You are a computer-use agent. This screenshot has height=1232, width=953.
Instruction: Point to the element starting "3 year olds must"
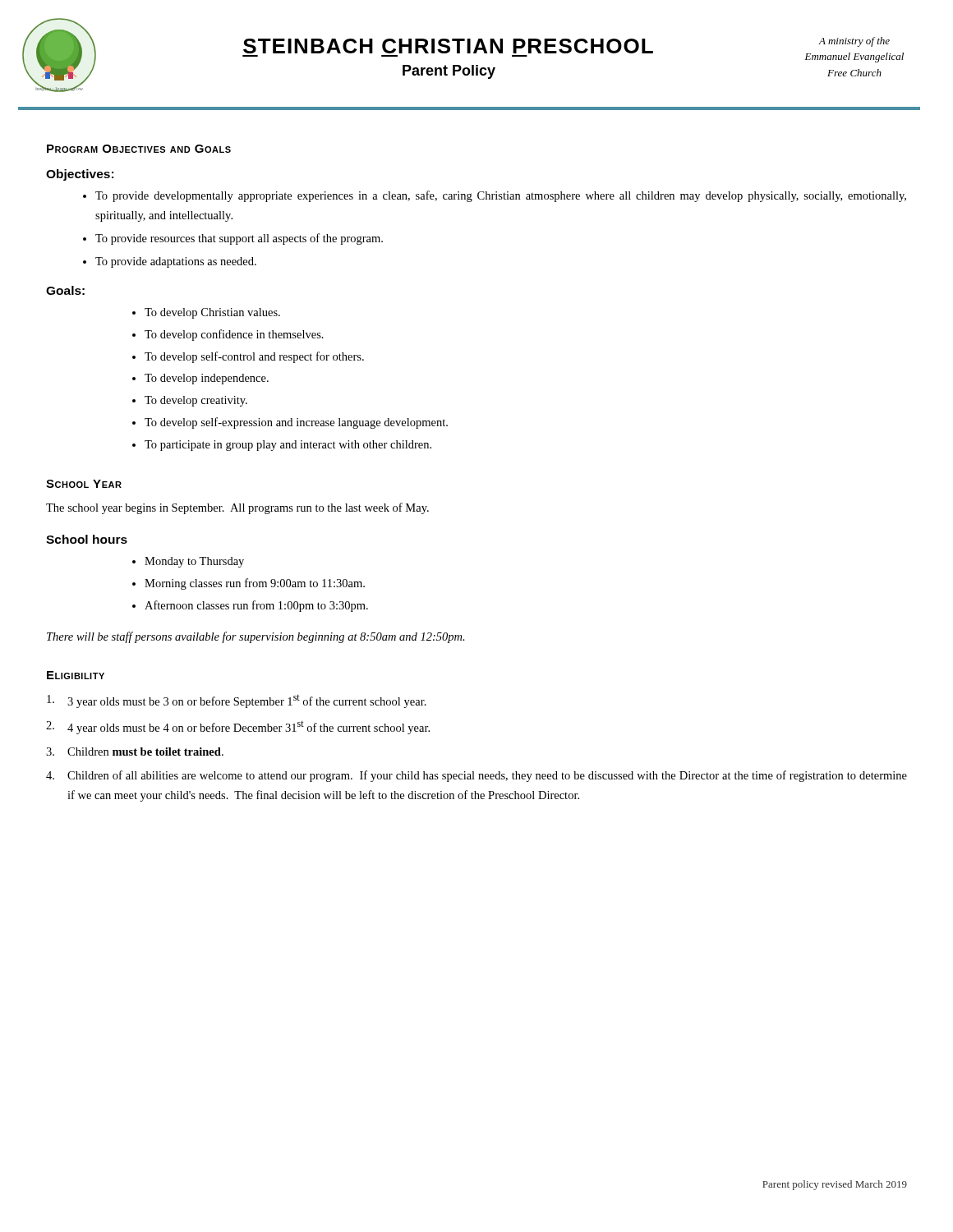(x=247, y=700)
